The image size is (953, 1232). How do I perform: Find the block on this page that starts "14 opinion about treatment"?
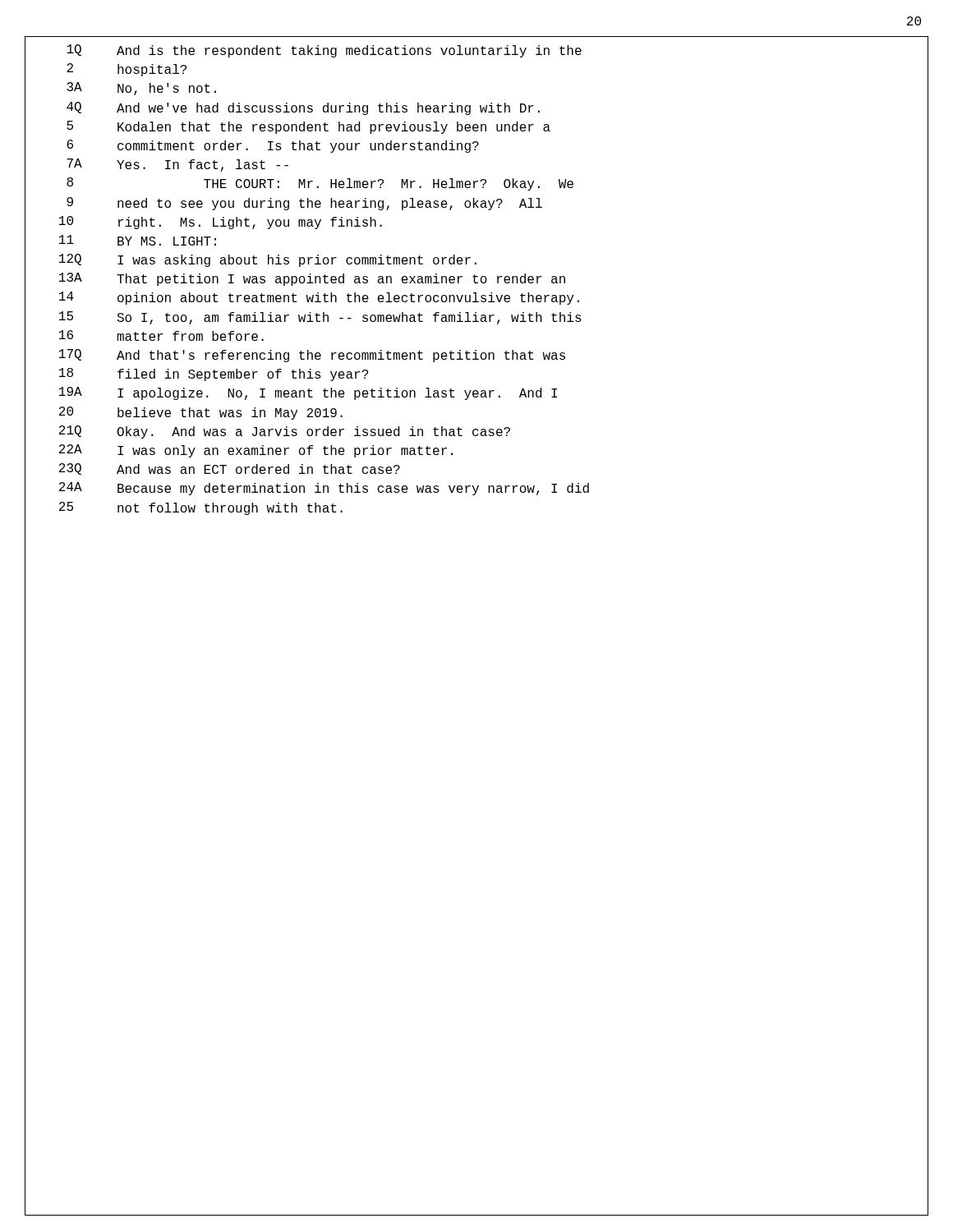(x=311, y=300)
